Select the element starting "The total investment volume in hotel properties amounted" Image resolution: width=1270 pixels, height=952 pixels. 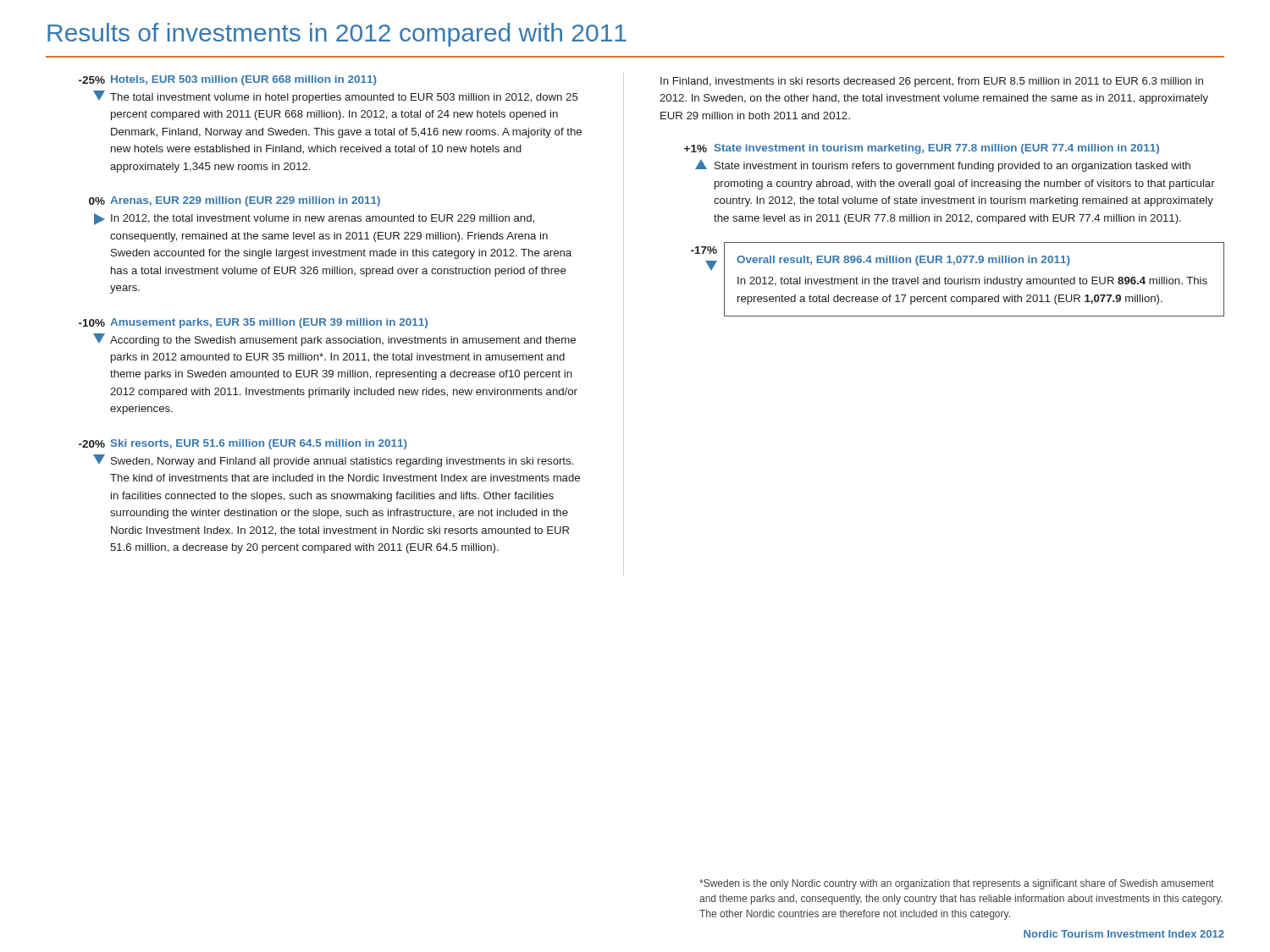tap(346, 132)
